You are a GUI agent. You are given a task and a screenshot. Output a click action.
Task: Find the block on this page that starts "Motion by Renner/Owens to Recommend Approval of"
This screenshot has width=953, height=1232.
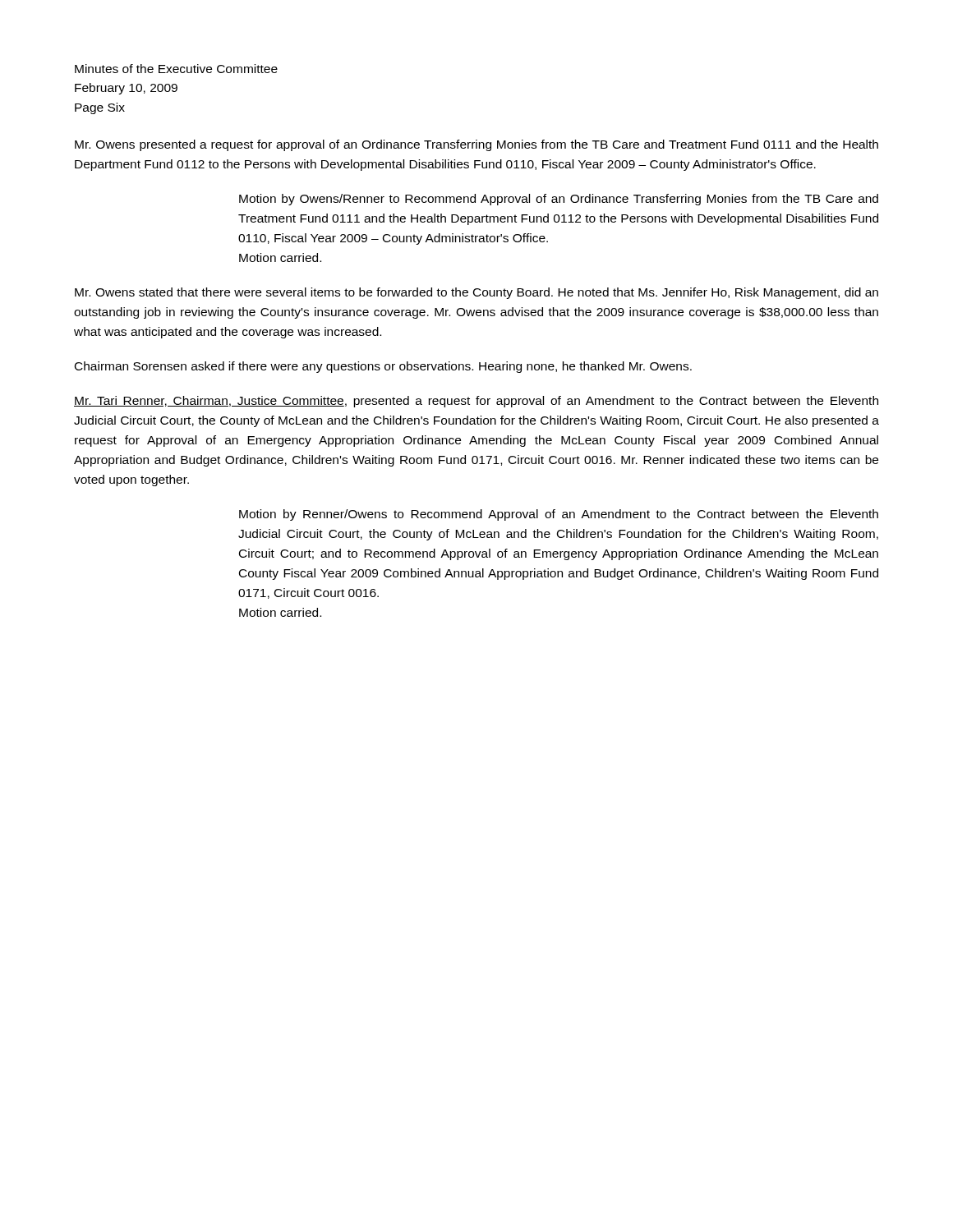(559, 563)
